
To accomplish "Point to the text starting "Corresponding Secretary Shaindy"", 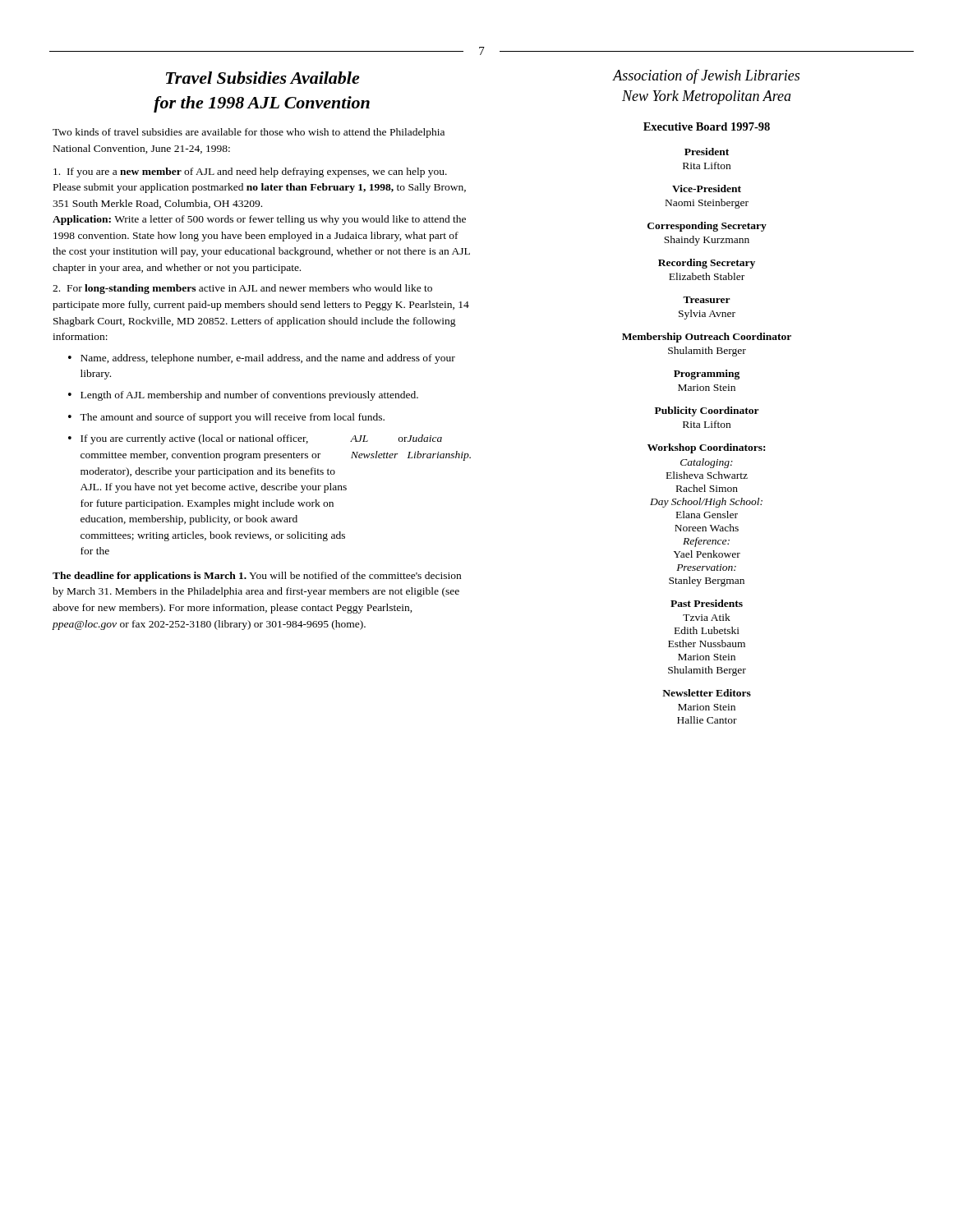I will tap(707, 233).
